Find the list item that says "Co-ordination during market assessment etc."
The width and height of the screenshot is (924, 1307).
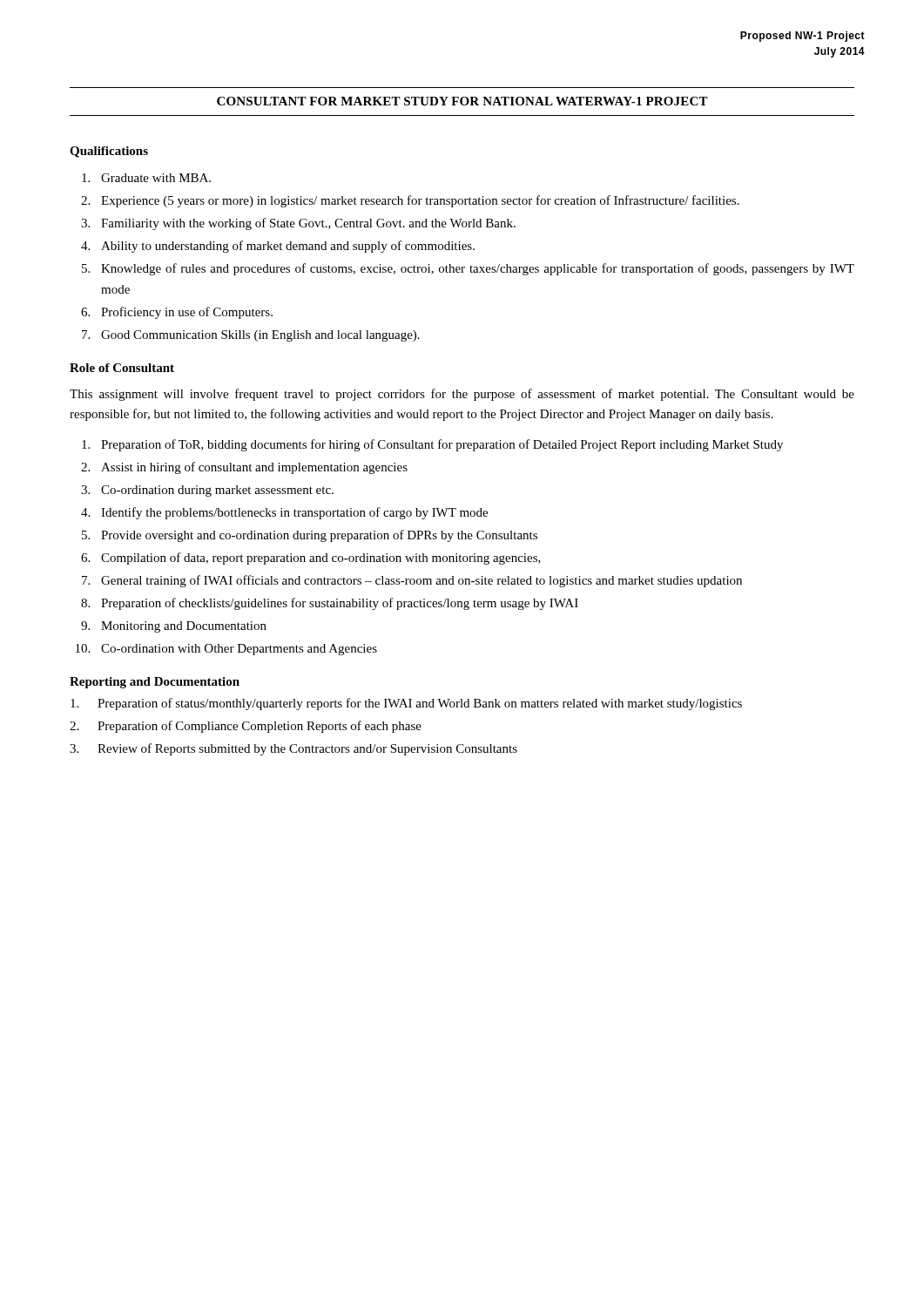point(218,489)
